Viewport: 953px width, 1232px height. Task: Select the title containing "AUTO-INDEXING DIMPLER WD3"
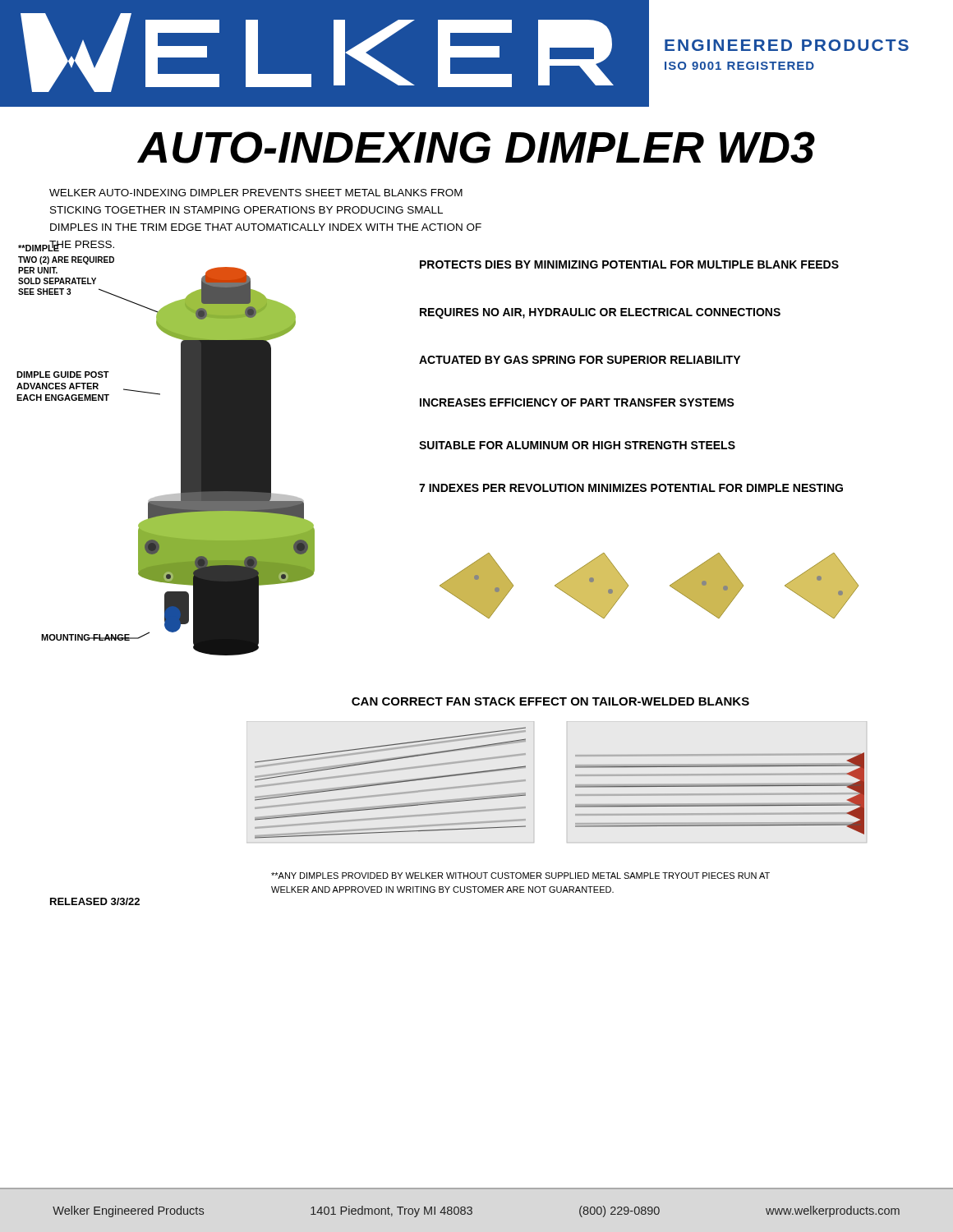point(476,147)
